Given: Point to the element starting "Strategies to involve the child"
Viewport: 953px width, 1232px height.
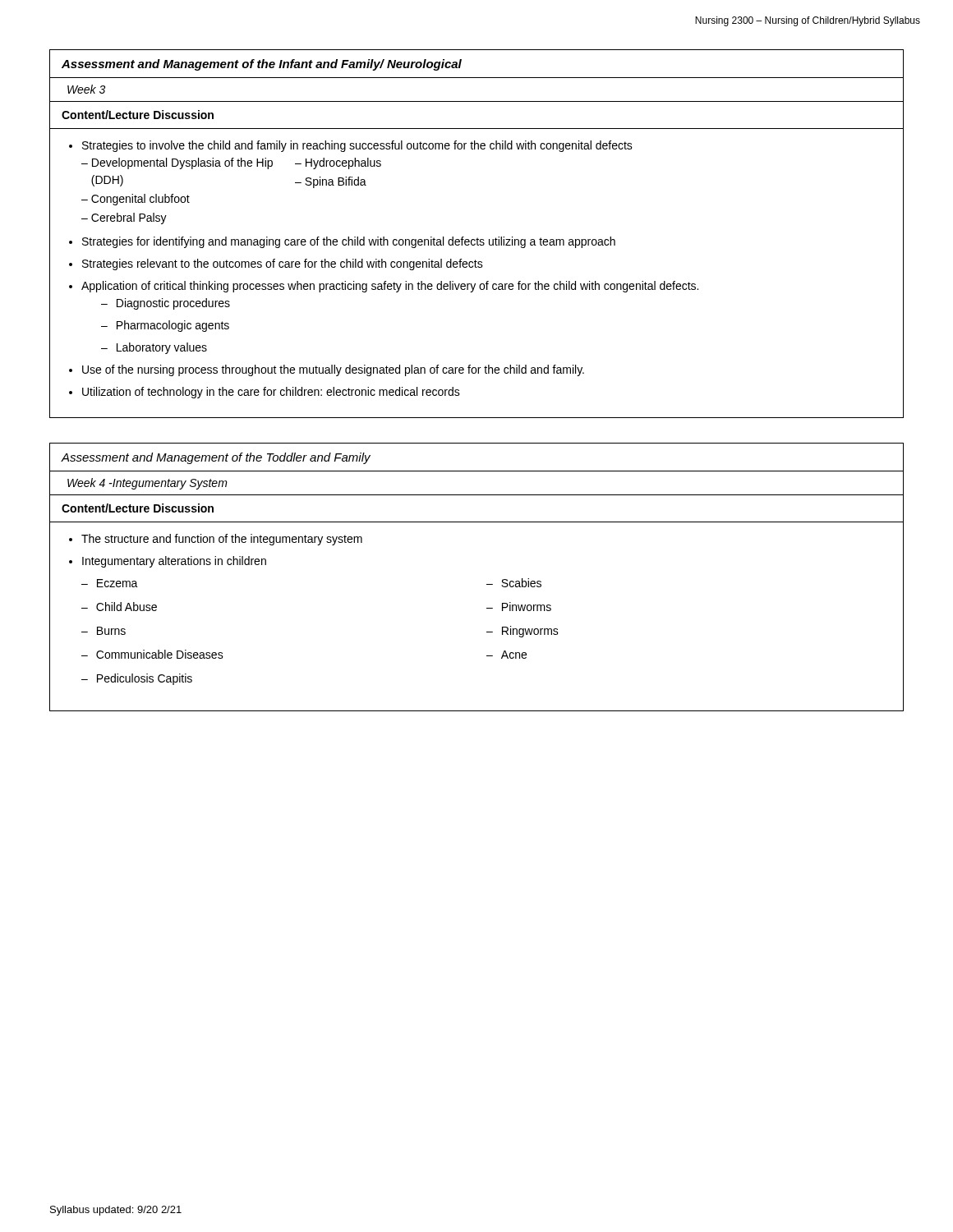Looking at the screenshot, I should (357, 146).
